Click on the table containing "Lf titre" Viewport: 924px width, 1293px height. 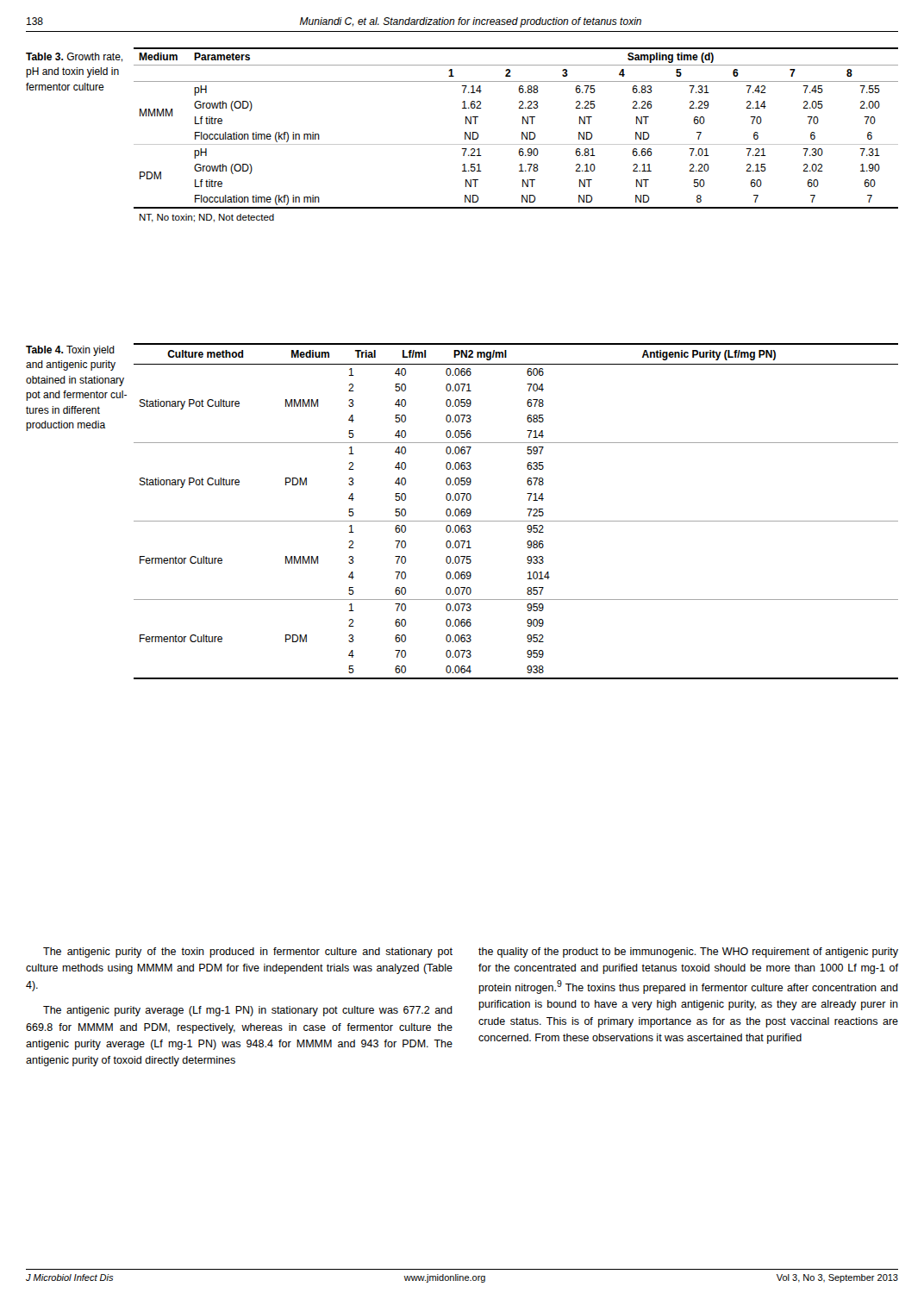click(x=516, y=136)
